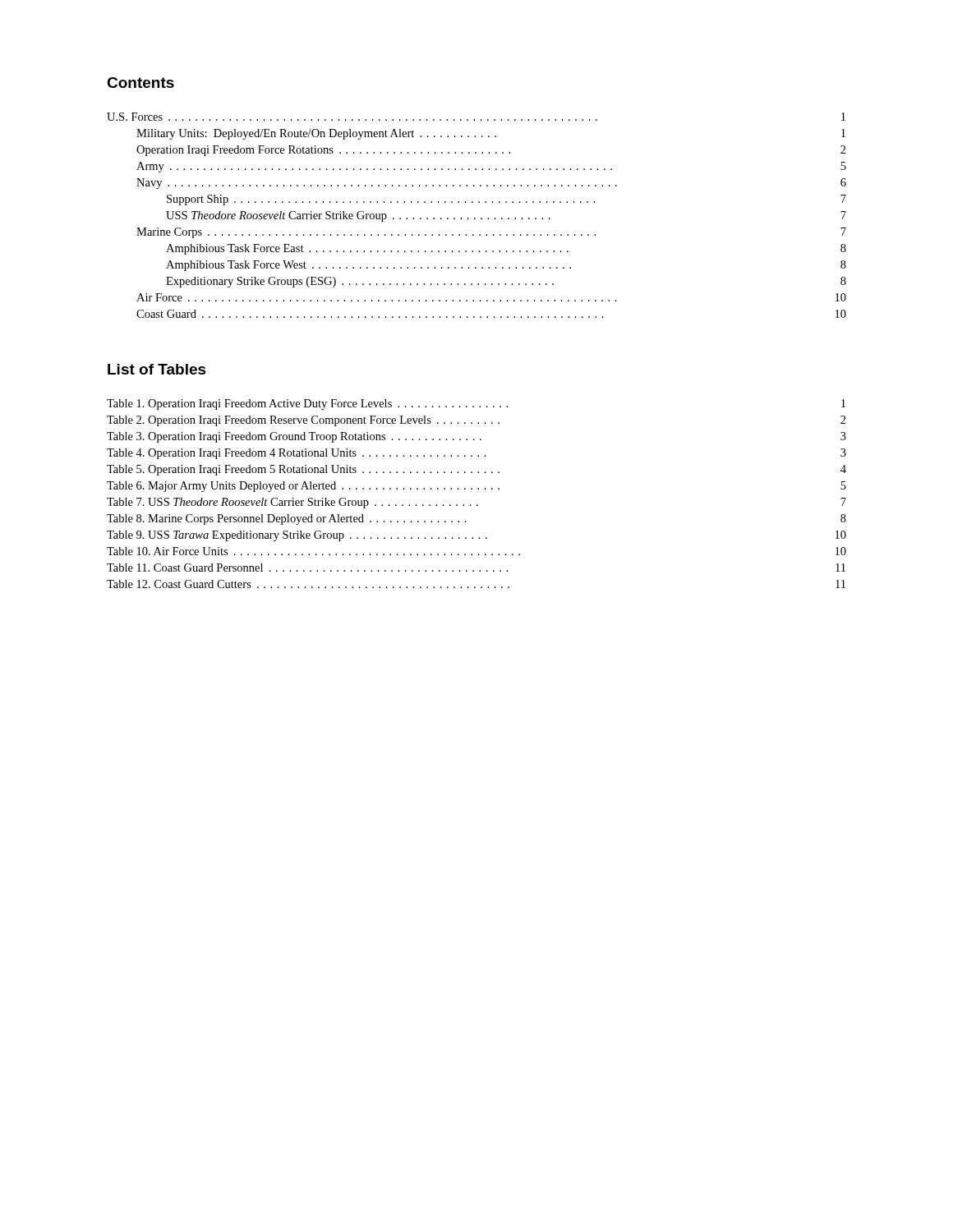Find the block on this page that starts "Table 1. Operation"
The image size is (953, 1232).
click(476, 404)
